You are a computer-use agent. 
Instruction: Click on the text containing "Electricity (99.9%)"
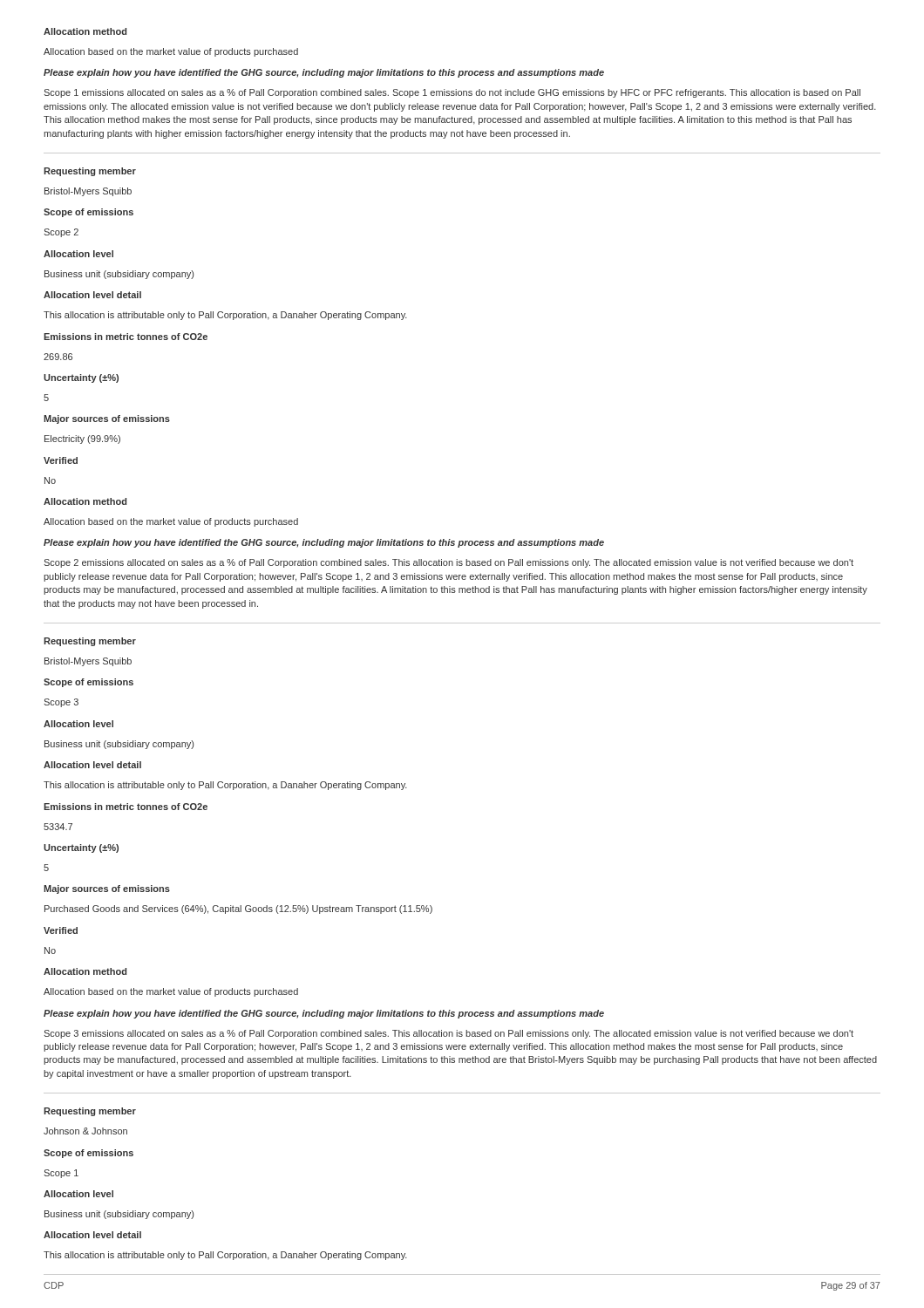pyautogui.click(x=82, y=439)
